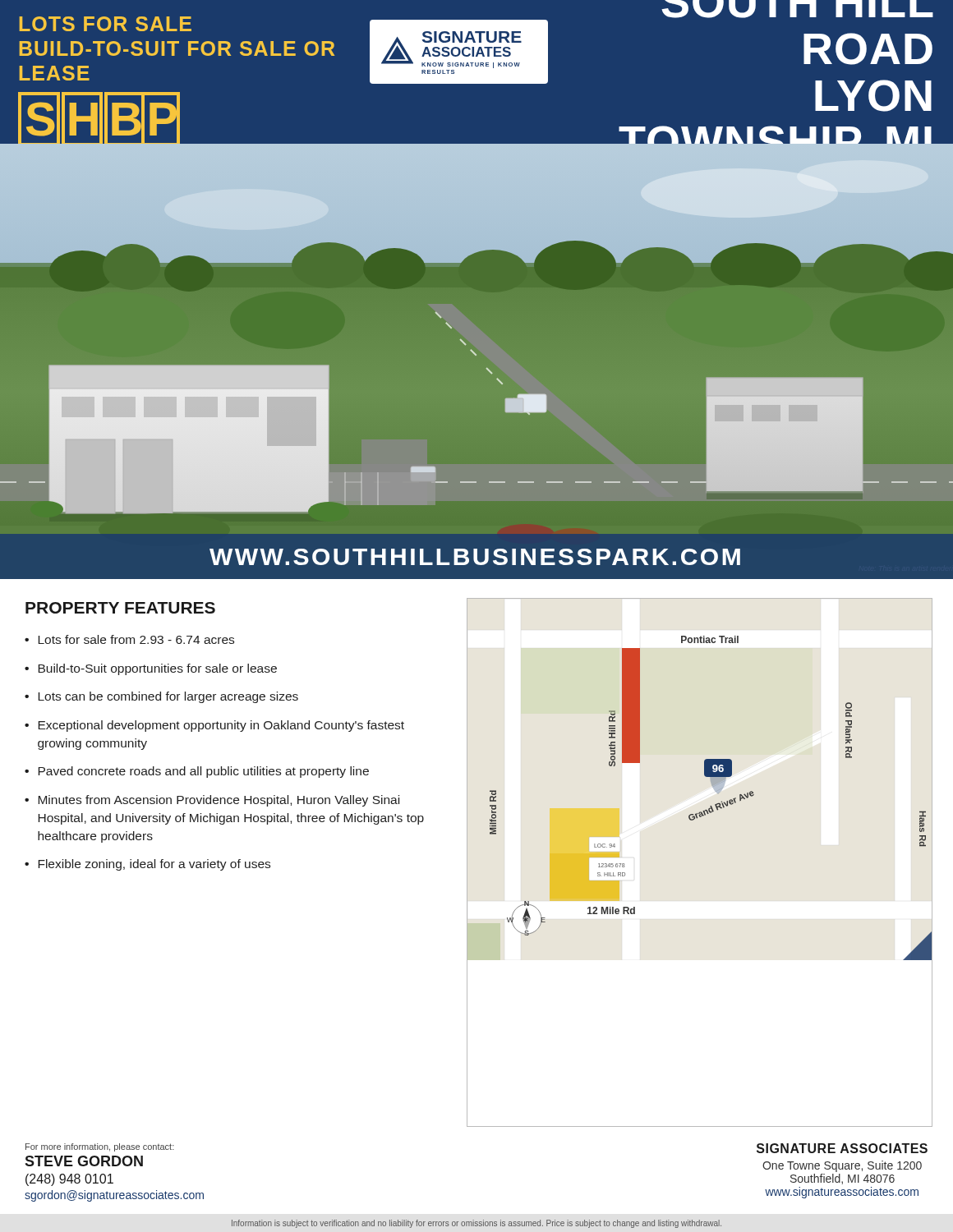Find the list item that says "• Lots can be"
Screen dimensions: 1232x953
tap(162, 697)
